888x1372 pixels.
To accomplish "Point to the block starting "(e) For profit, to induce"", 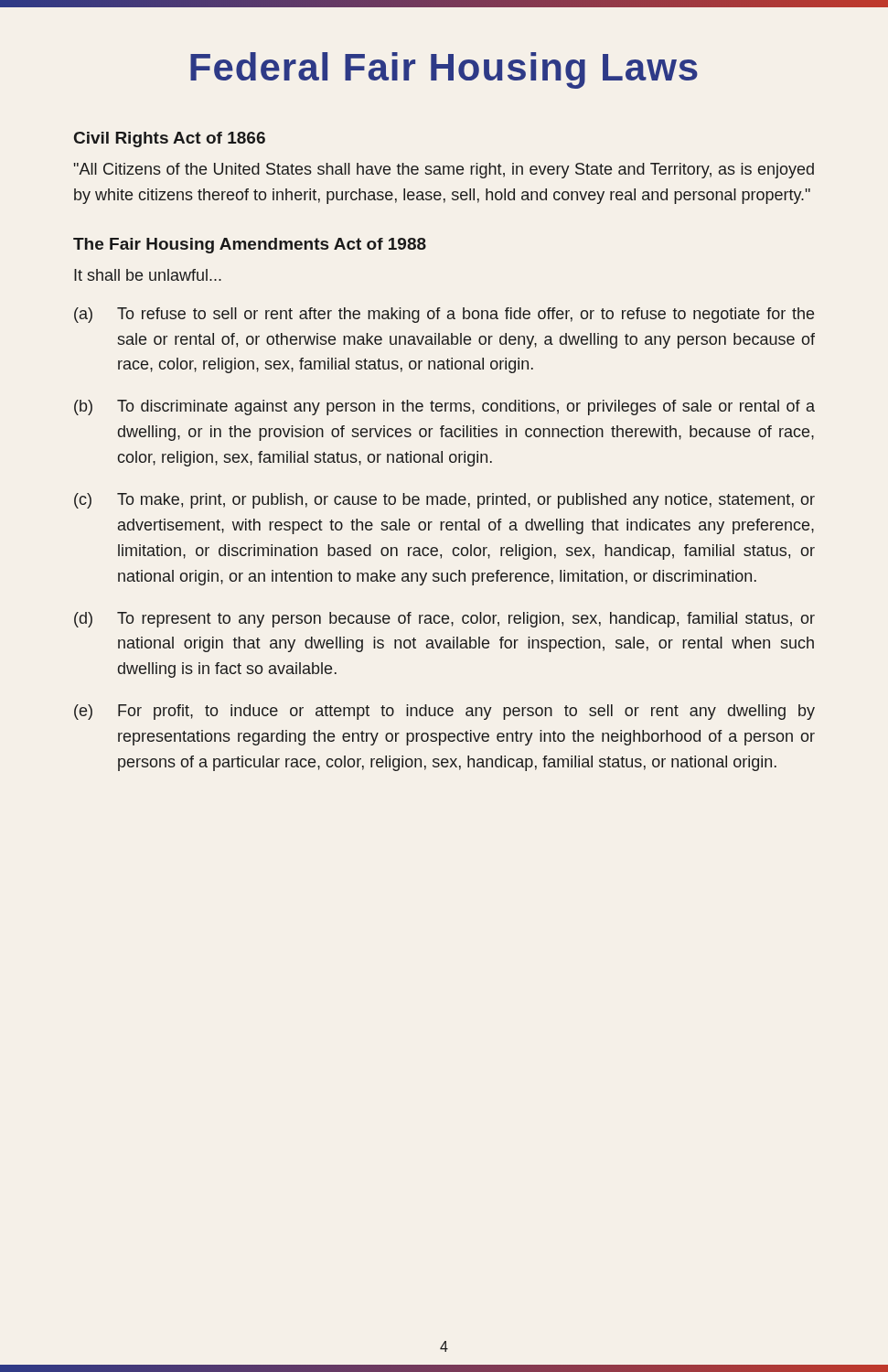I will 444,737.
